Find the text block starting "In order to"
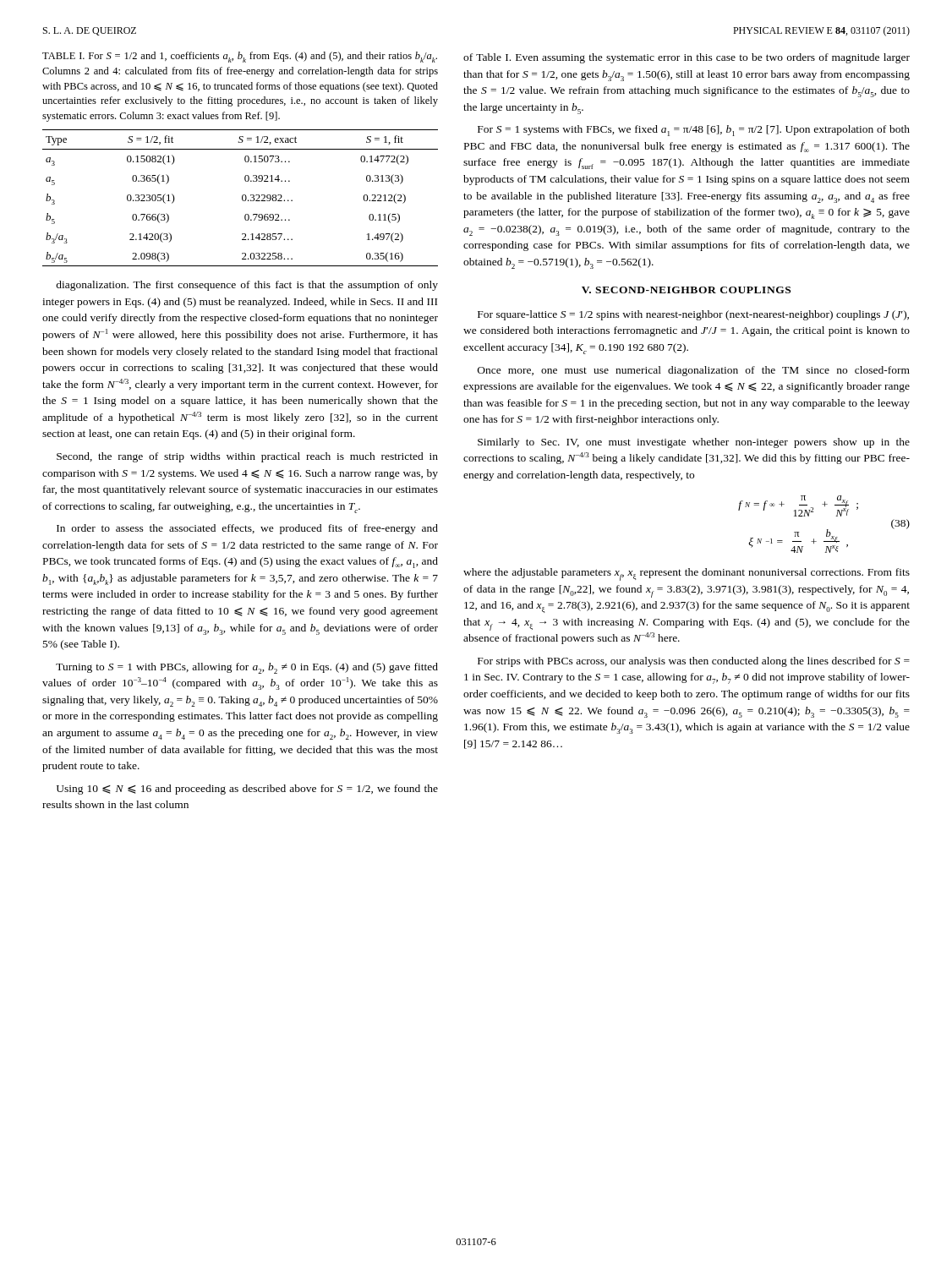Image resolution: width=952 pixels, height=1268 pixels. tap(240, 586)
